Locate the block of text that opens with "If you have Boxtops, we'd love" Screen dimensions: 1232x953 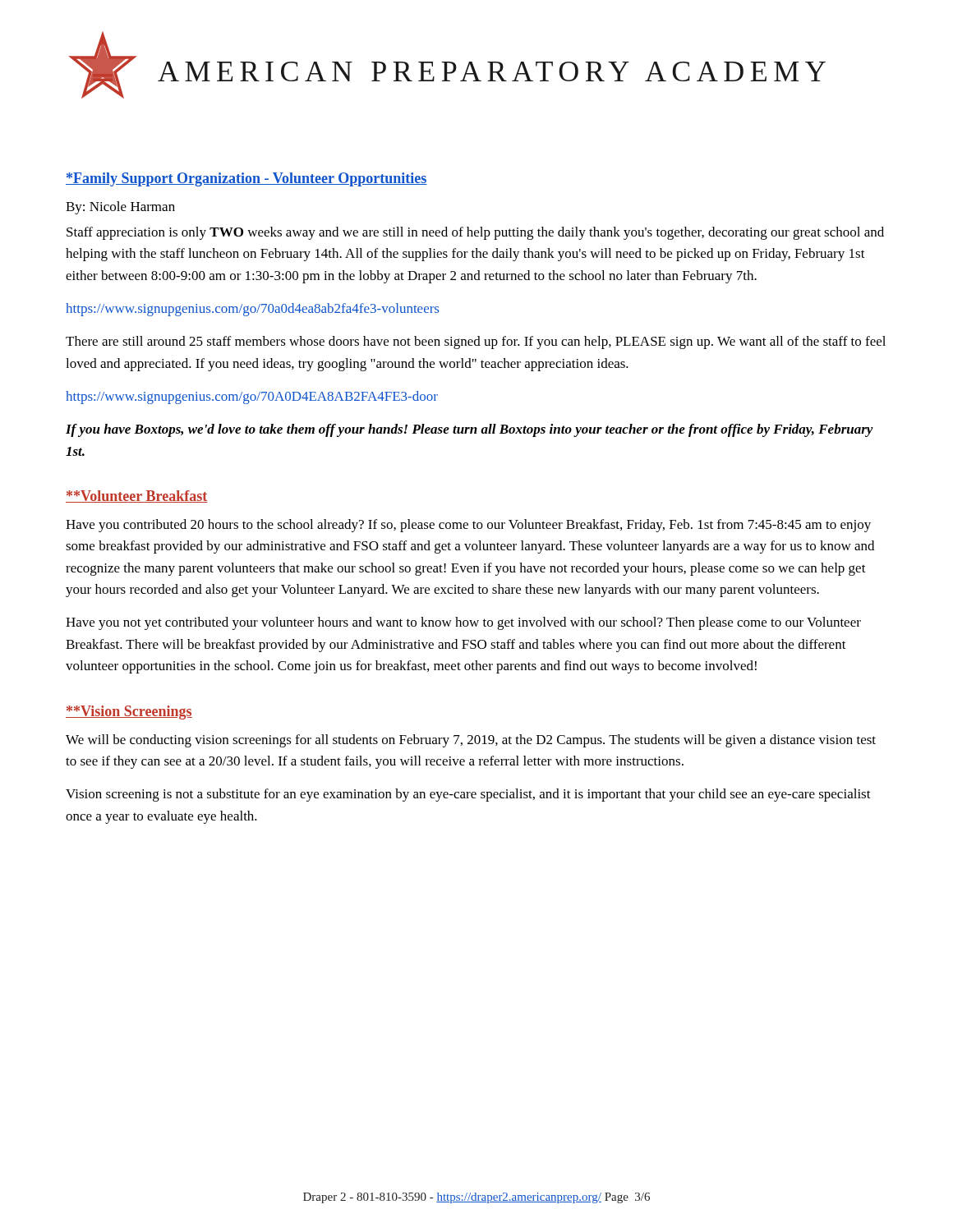pyautogui.click(x=469, y=440)
